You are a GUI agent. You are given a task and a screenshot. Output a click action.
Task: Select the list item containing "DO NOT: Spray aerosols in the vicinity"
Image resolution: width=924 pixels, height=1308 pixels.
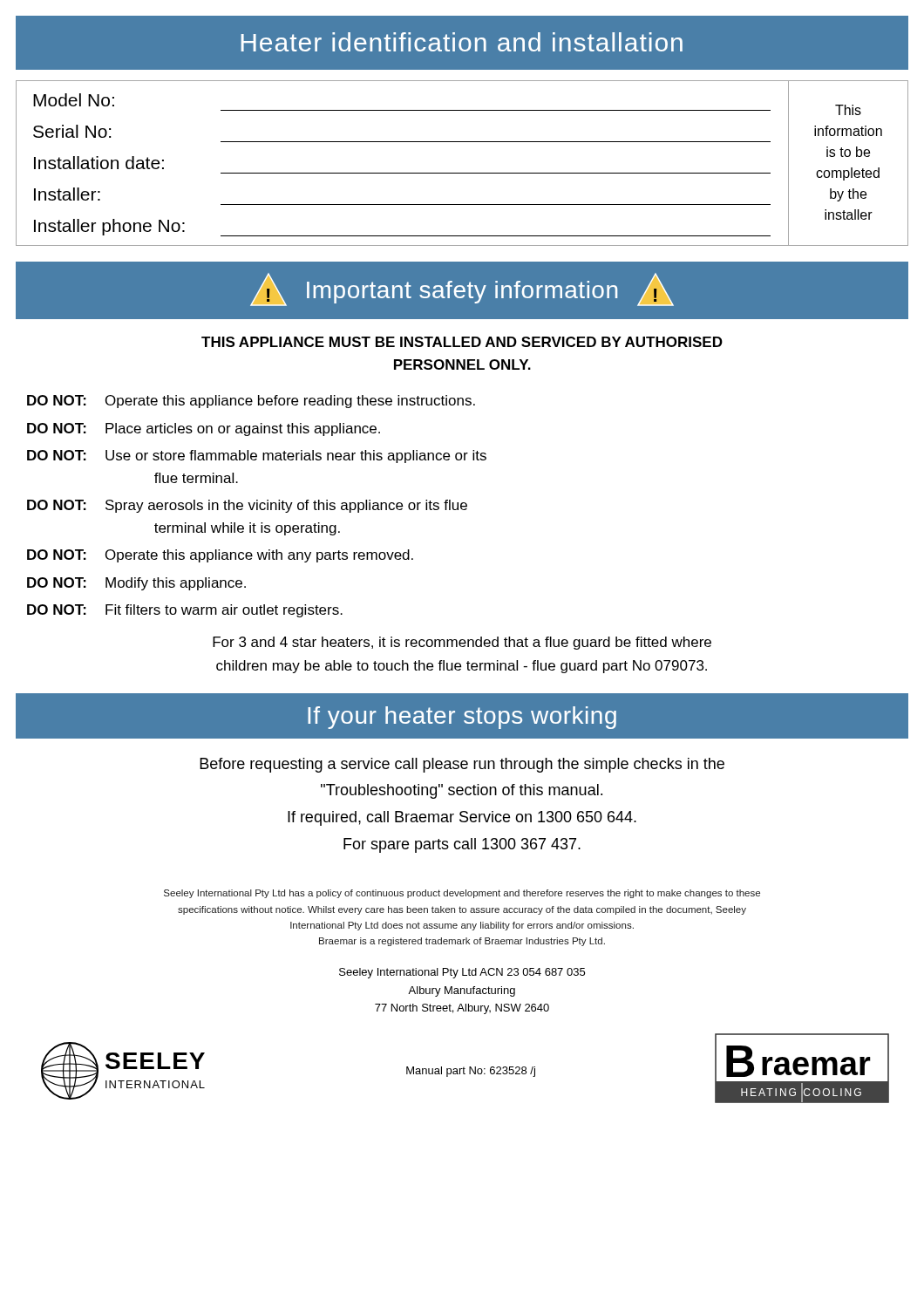click(x=462, y=517)
